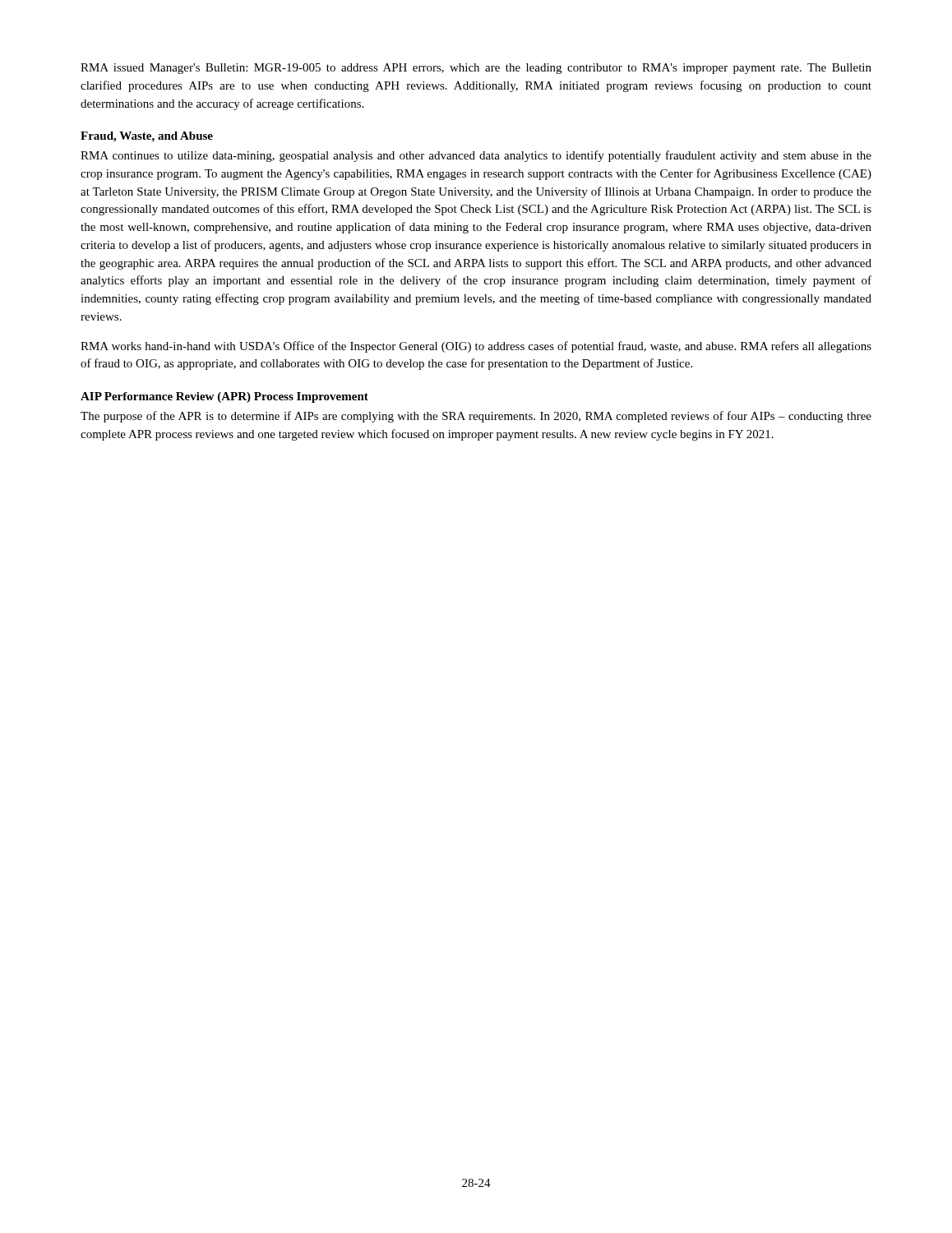Point to the block beginning "RMA continues to utilize"
Image resolution: width=952 pixels, height=1233 pixels.
pos(476,236)
